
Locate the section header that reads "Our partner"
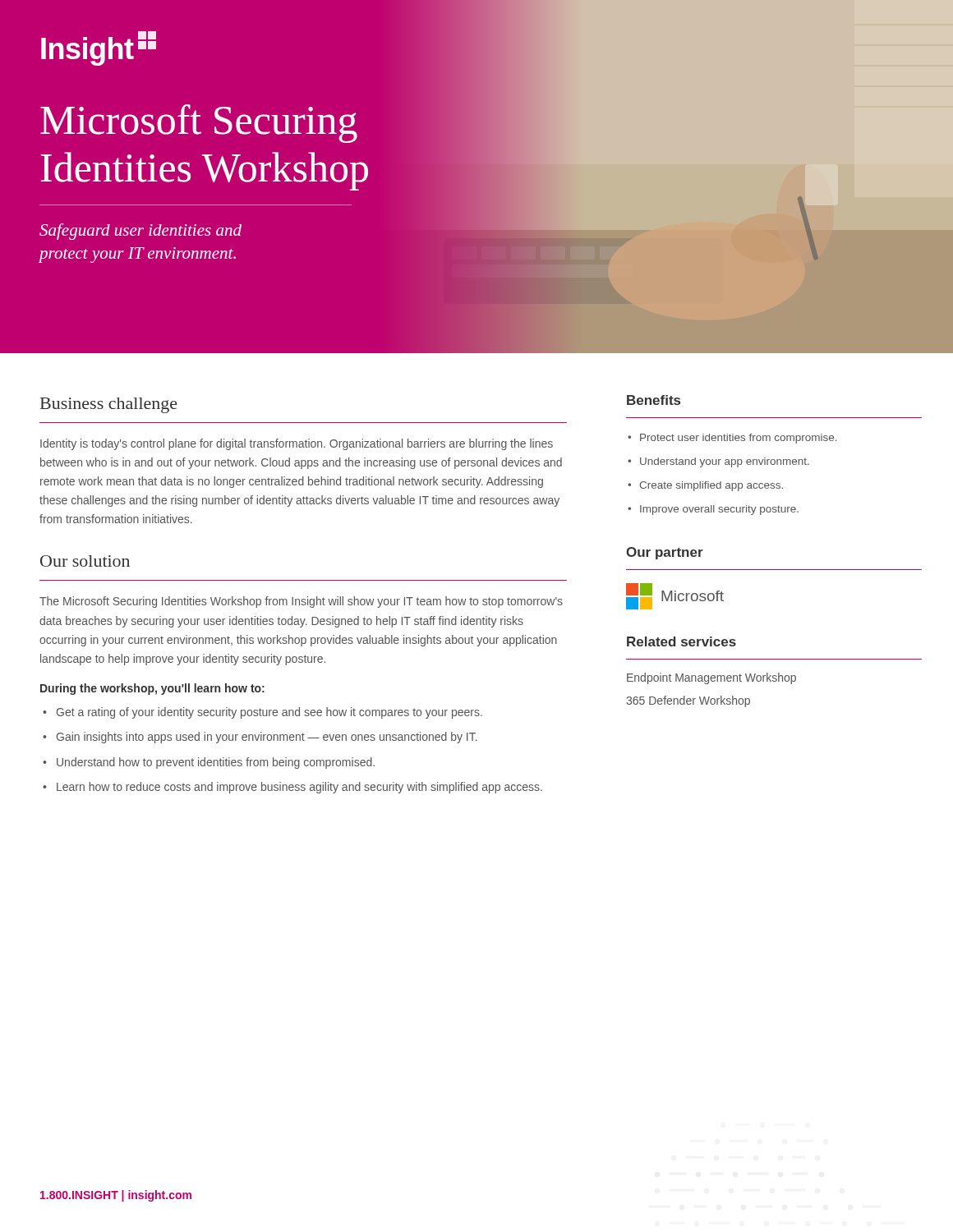(x=664, y=552)
